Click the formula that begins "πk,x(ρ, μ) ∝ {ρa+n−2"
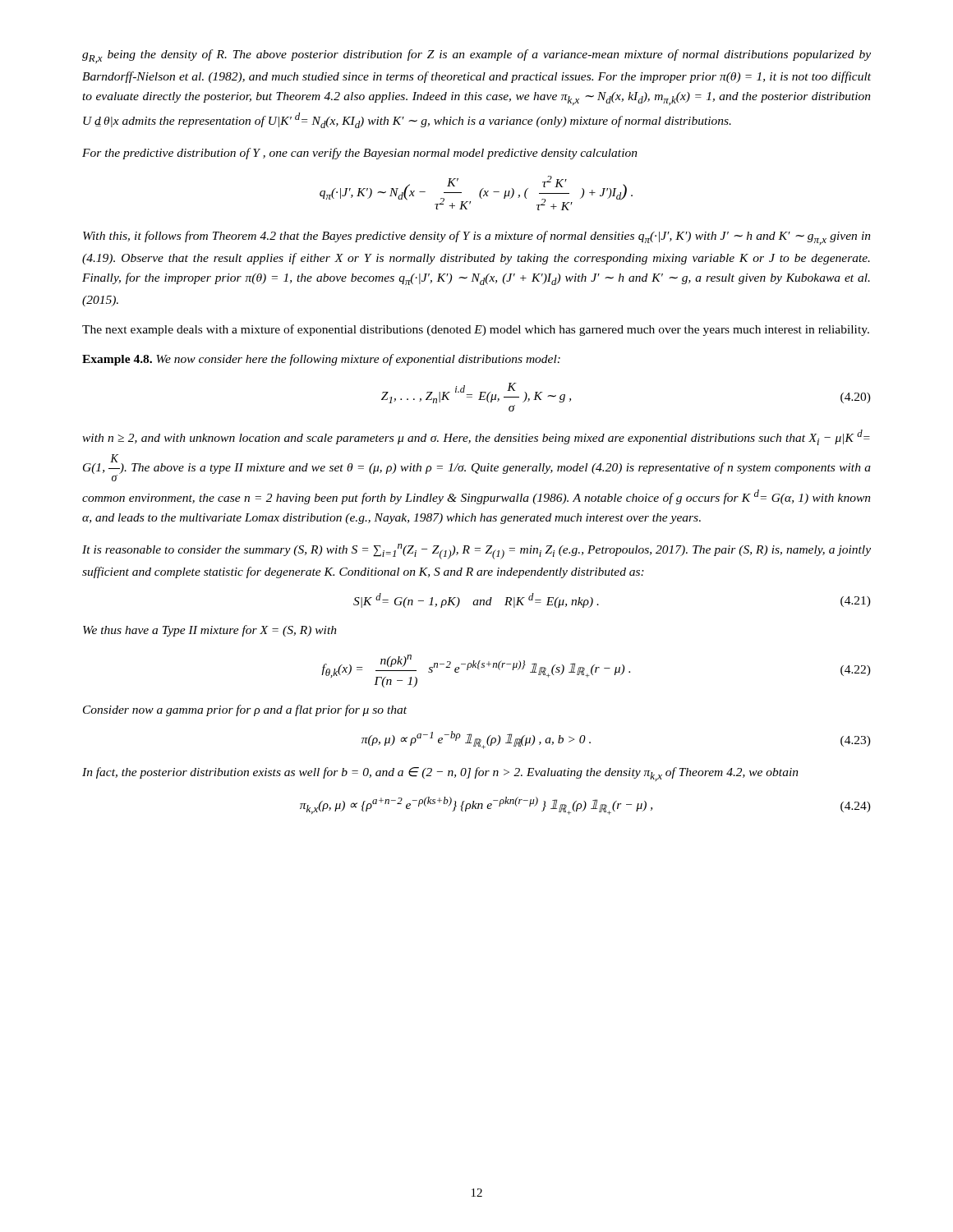 [x=476, y=806]
